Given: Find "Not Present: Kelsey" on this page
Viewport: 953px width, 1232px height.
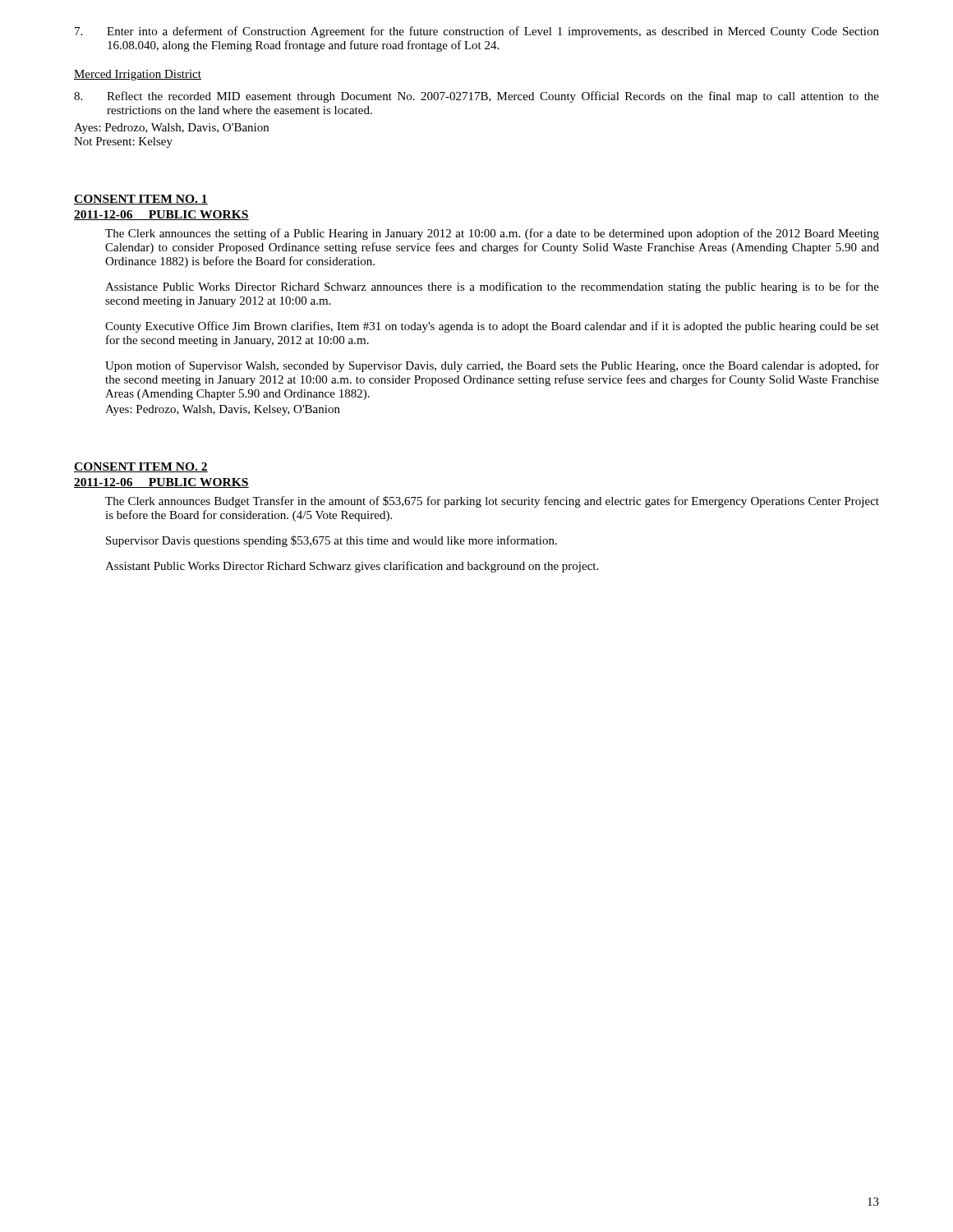Looking at the screenshot, I should [x=123, y=141].
